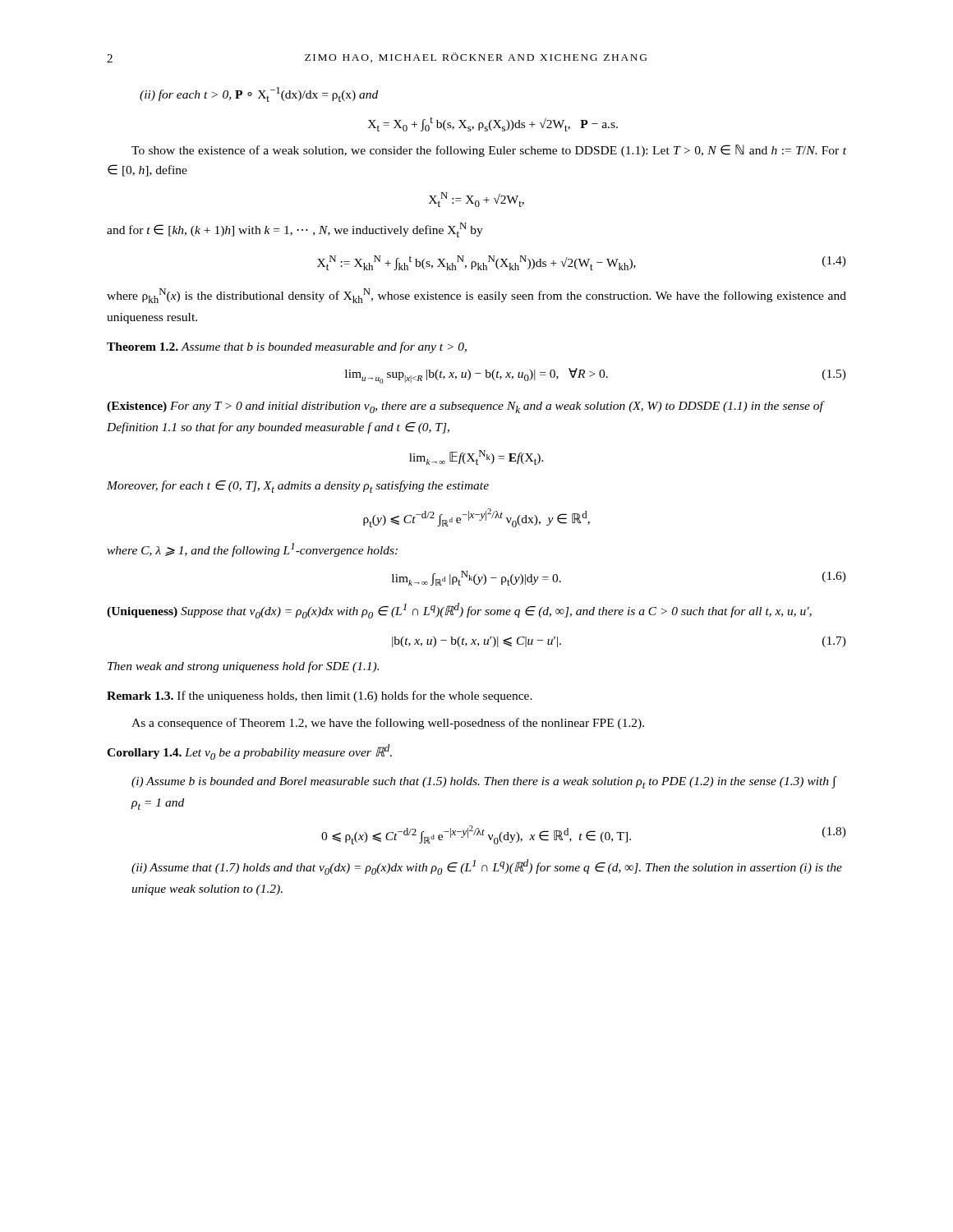The width and height of the screenshot is (953, 1232).
Task: Locate the block of text that opens with "(Uniqueness) Suppose that ν0(dx) ="
Action: coord(460,610)
